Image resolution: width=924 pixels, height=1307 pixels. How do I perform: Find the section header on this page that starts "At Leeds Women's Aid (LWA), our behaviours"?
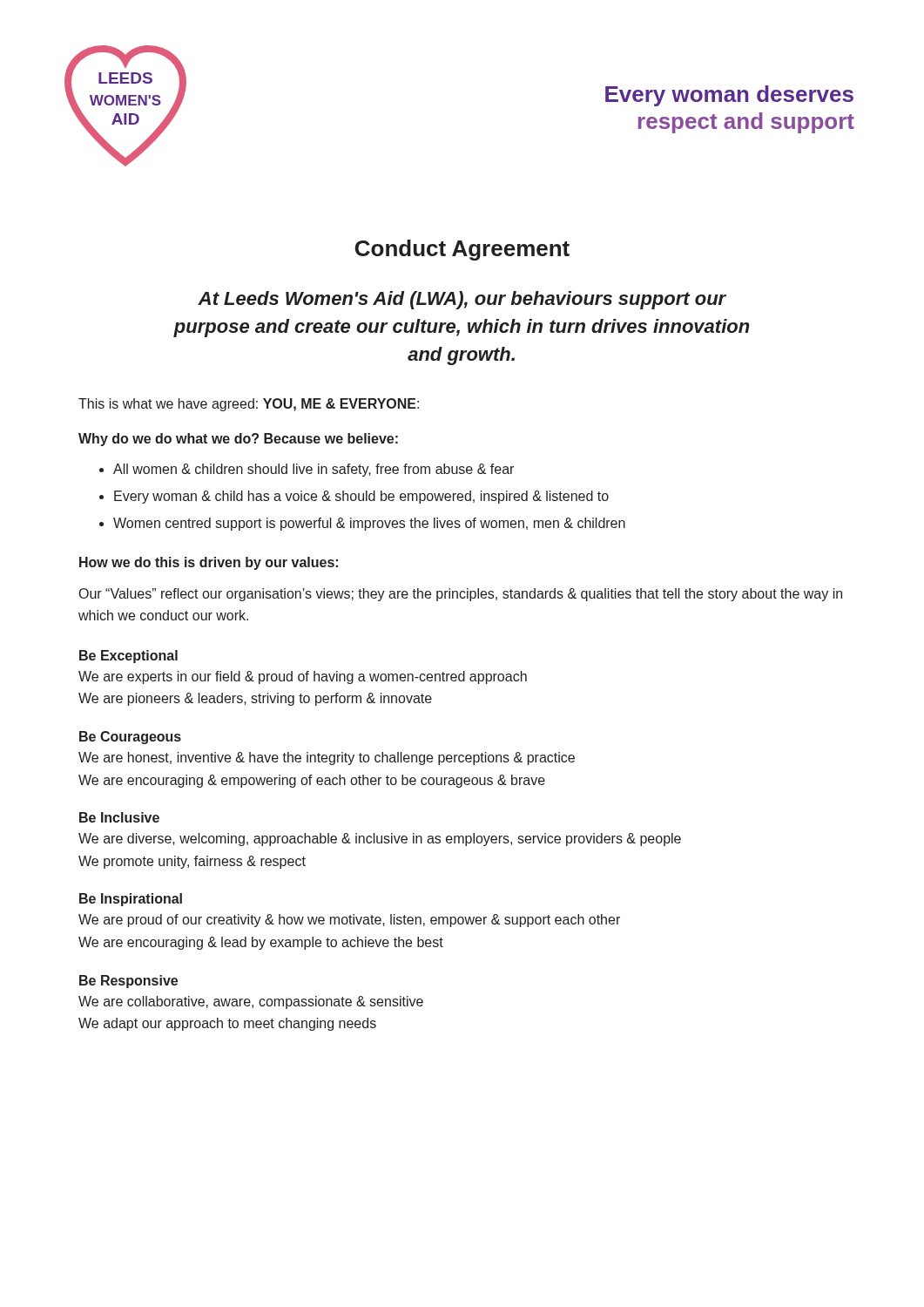[x=462, y=326]
